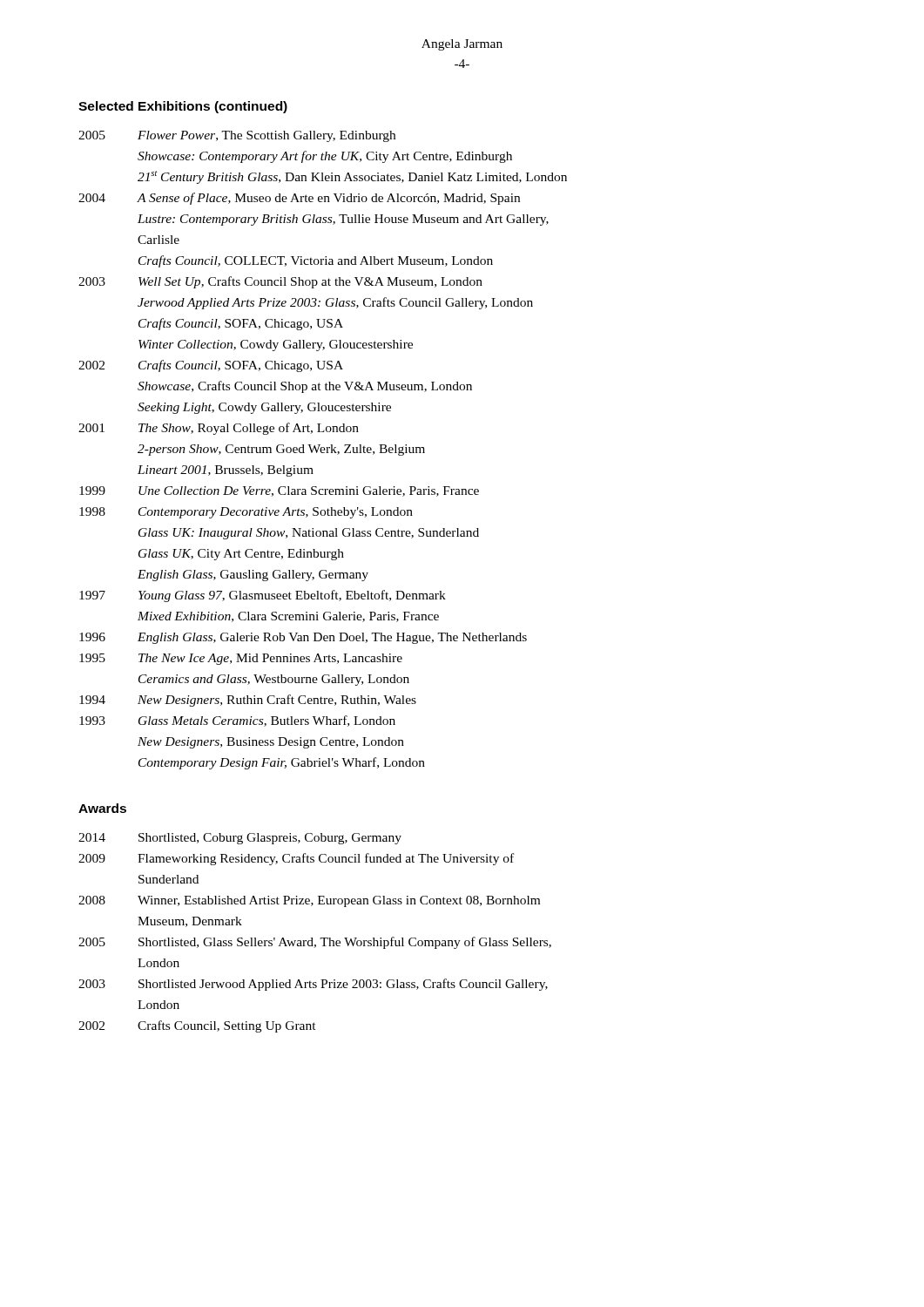
Task: Find the list item with the text "2001 The Show, Royal"
Action: coord(219,428)
